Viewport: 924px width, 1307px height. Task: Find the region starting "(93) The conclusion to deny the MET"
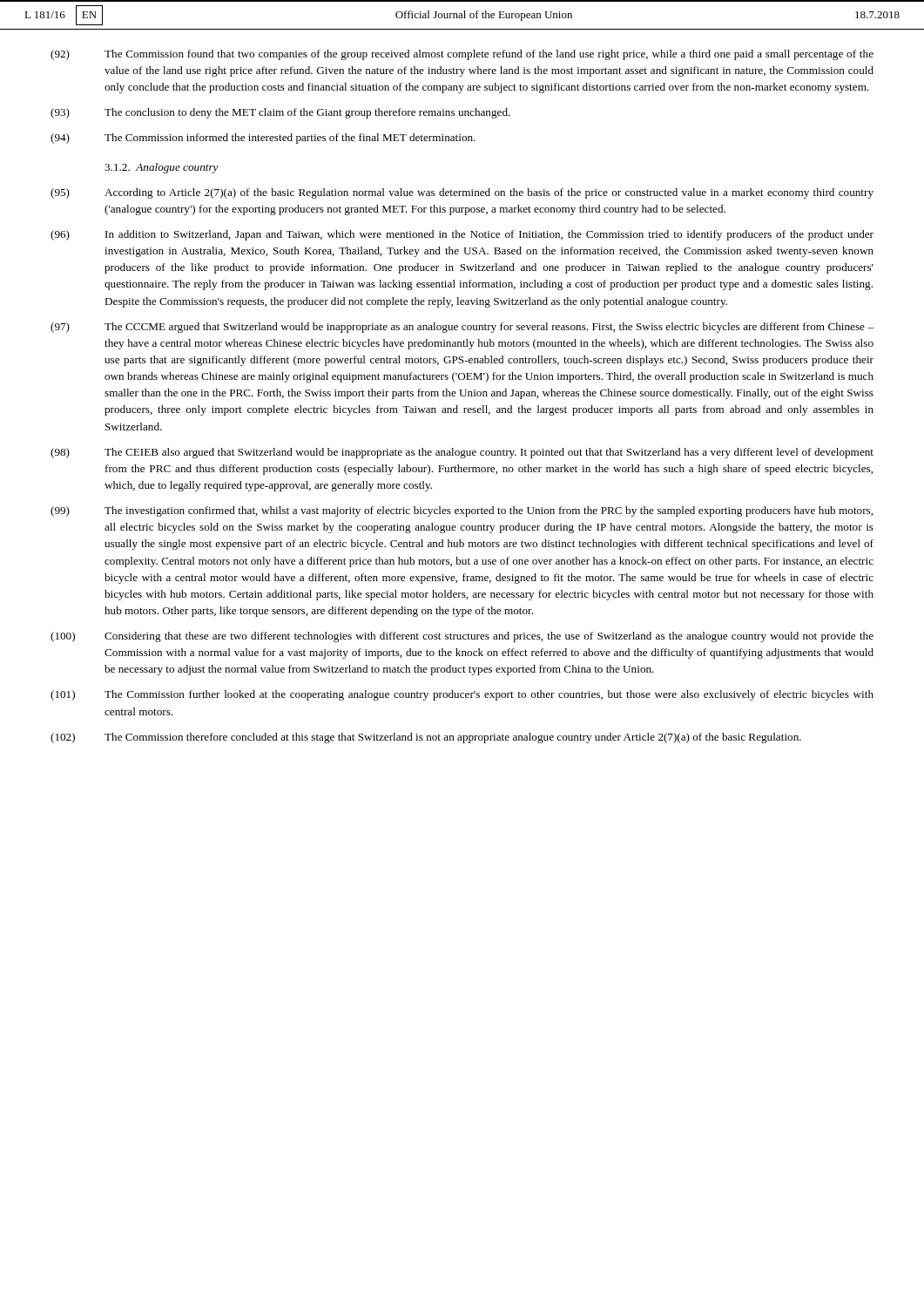click(x=462, y=112)
